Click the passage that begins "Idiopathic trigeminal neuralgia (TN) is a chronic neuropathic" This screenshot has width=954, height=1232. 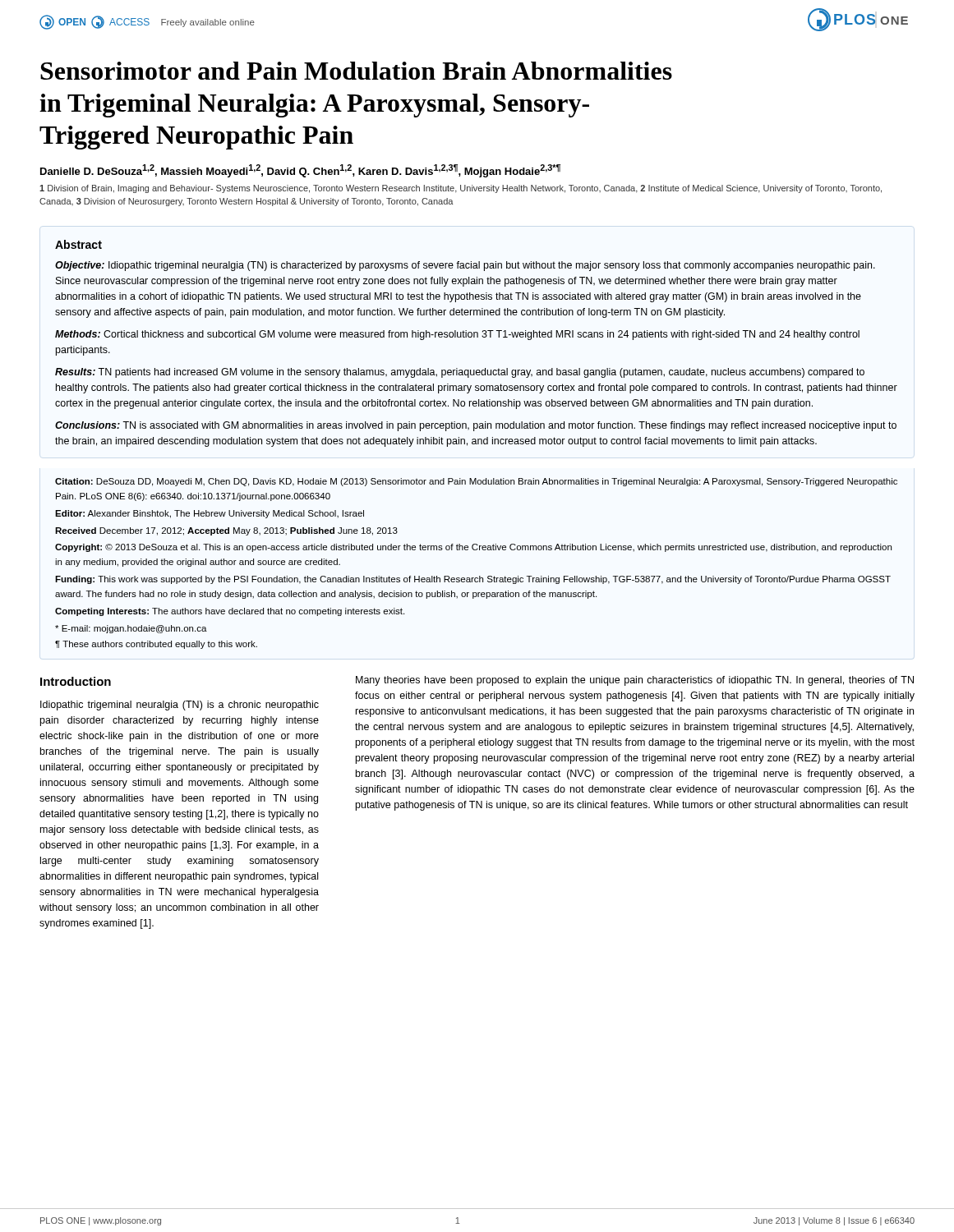pyautogui.click(x=179, y=814)
